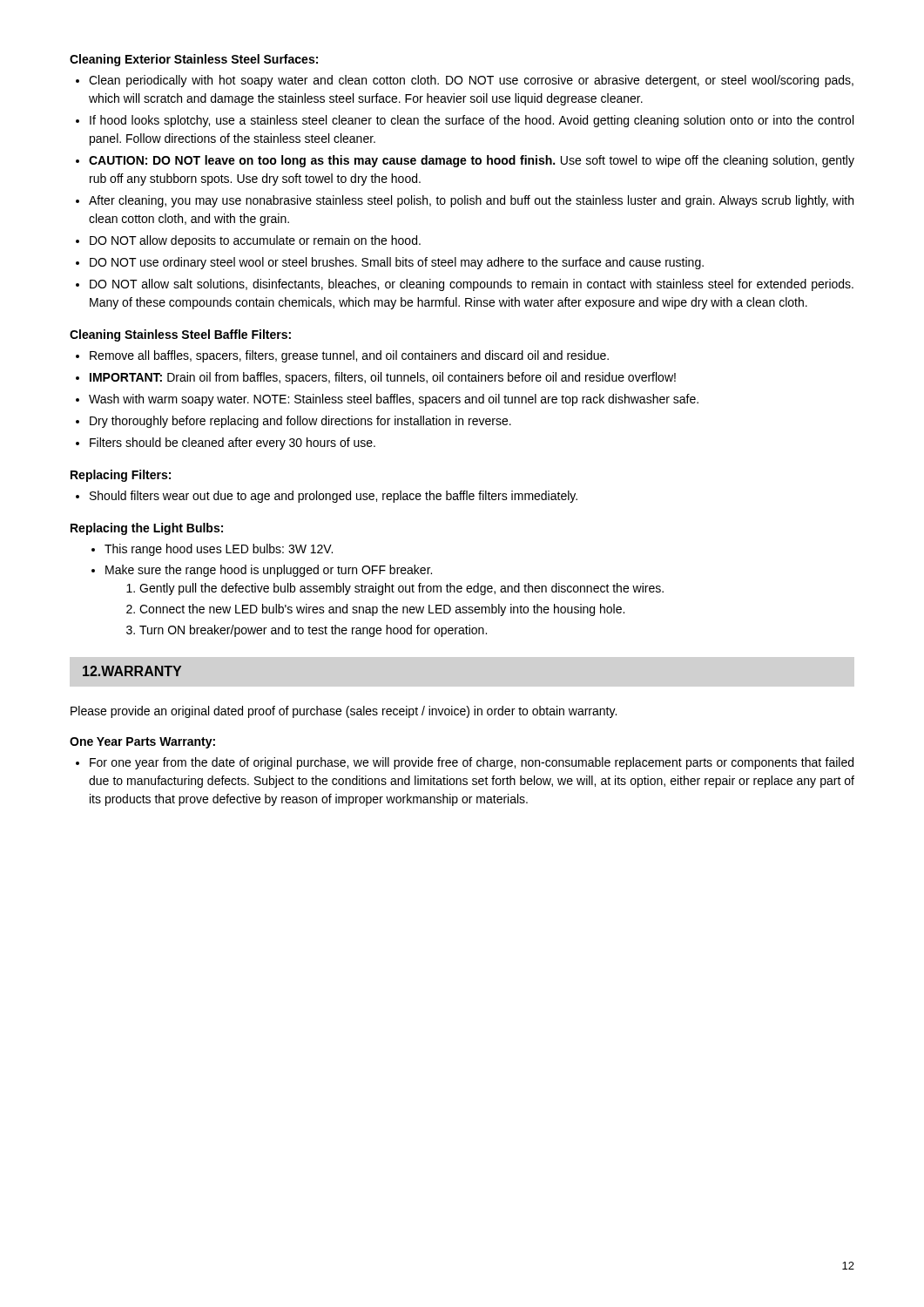
Task: Locate the text block that says "Please provide an original dated"
Action: coord(344,711)
